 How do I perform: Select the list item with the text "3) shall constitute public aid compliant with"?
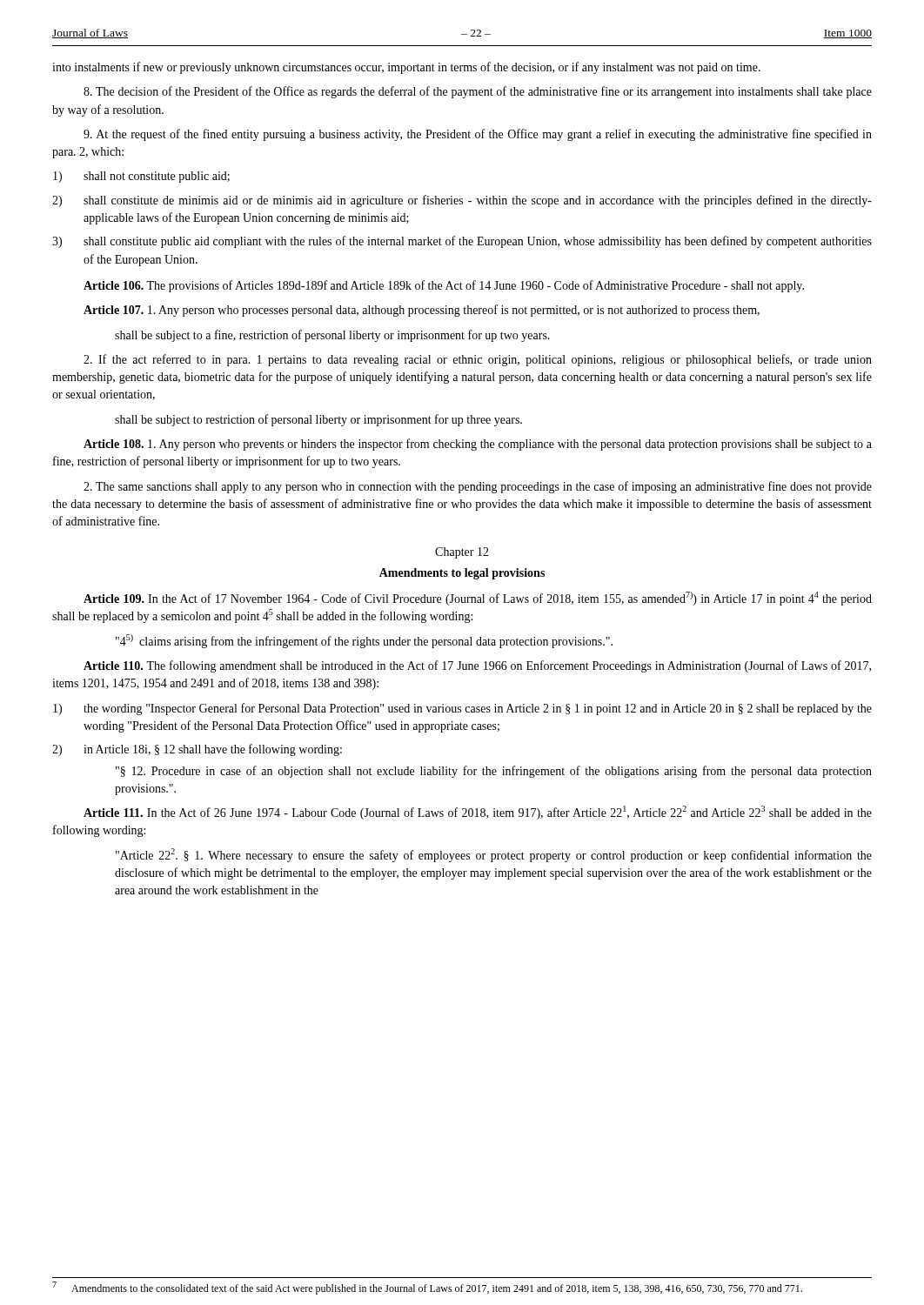(x=462, y=251)
